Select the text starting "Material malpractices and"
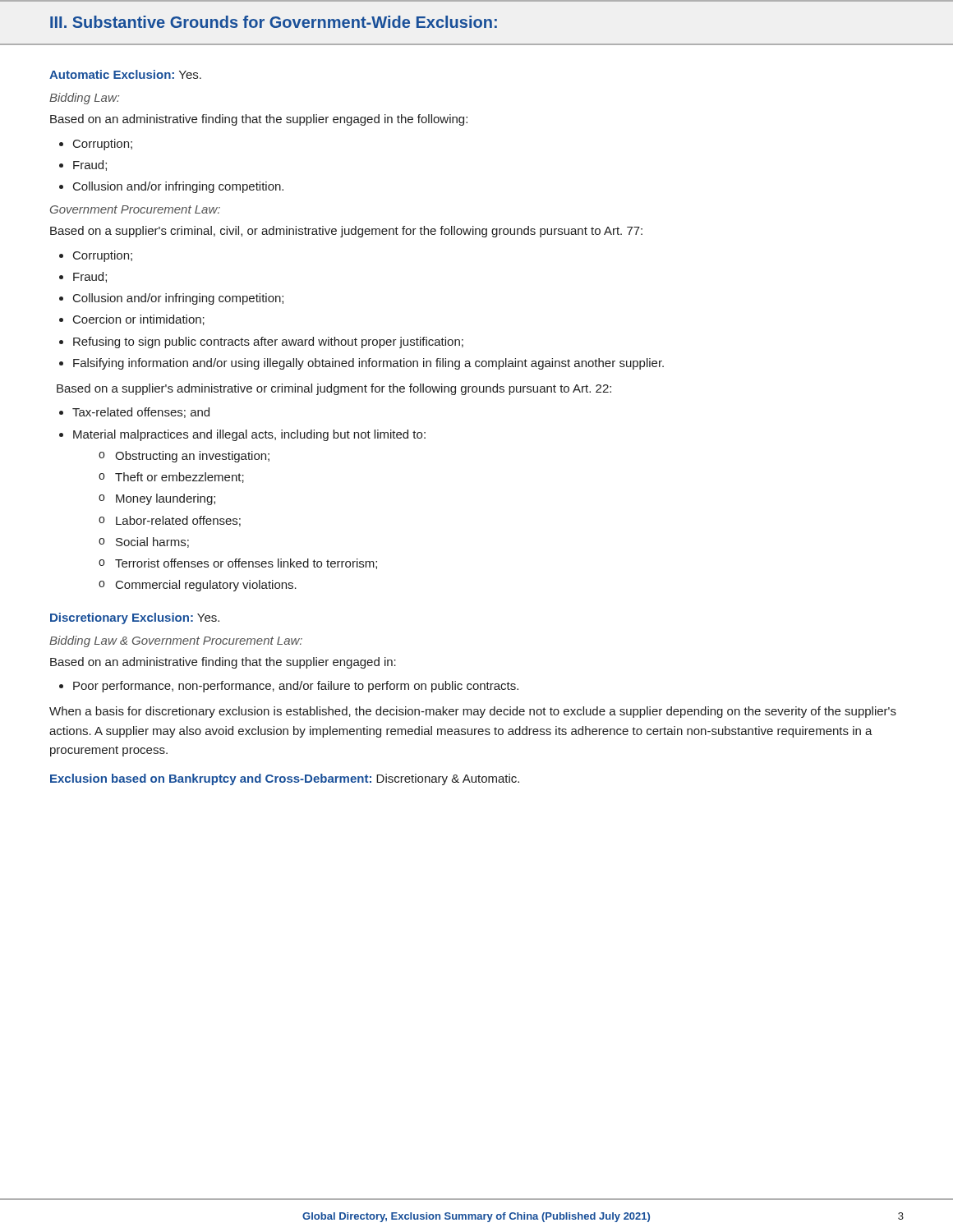Viewport: 953px width, 1232px height. click(249, 435)
